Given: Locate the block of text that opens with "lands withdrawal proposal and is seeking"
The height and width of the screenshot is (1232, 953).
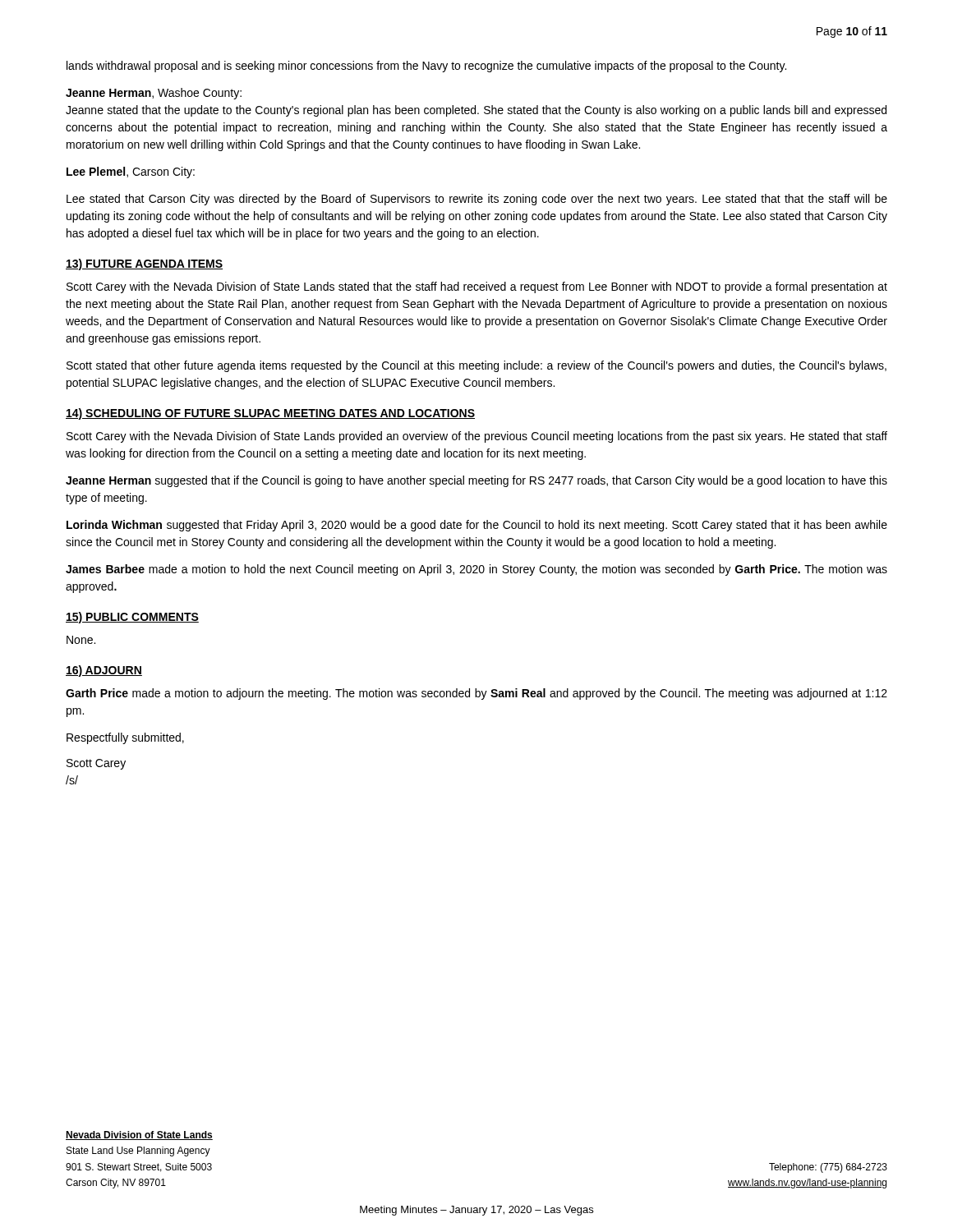Looking at the screenshot, I should 476,66.
